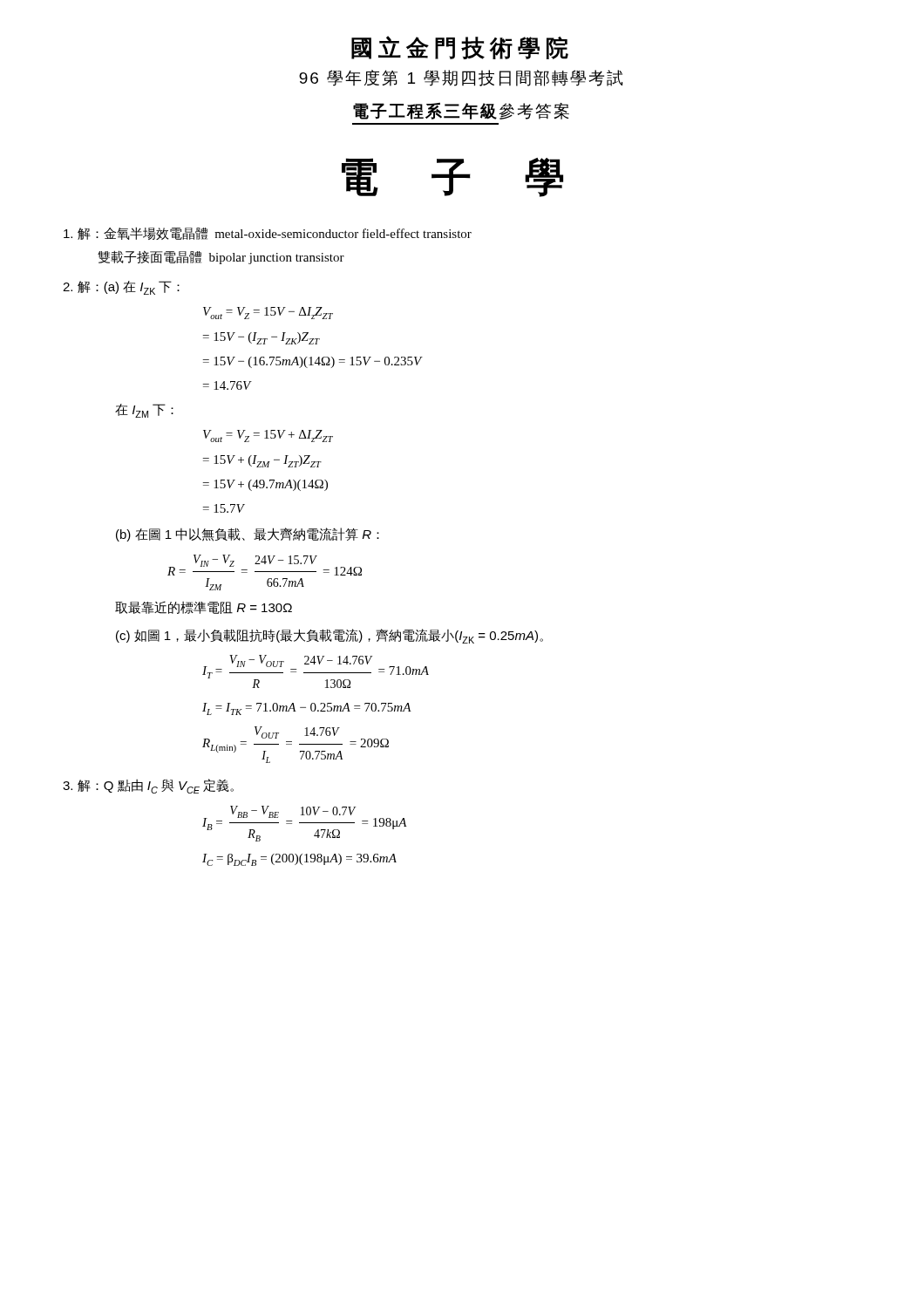Find the list item that says "3. 解：Q 點由 IC 與"
The width and height of the screenshot is (924, 1308).
(148, 786)
